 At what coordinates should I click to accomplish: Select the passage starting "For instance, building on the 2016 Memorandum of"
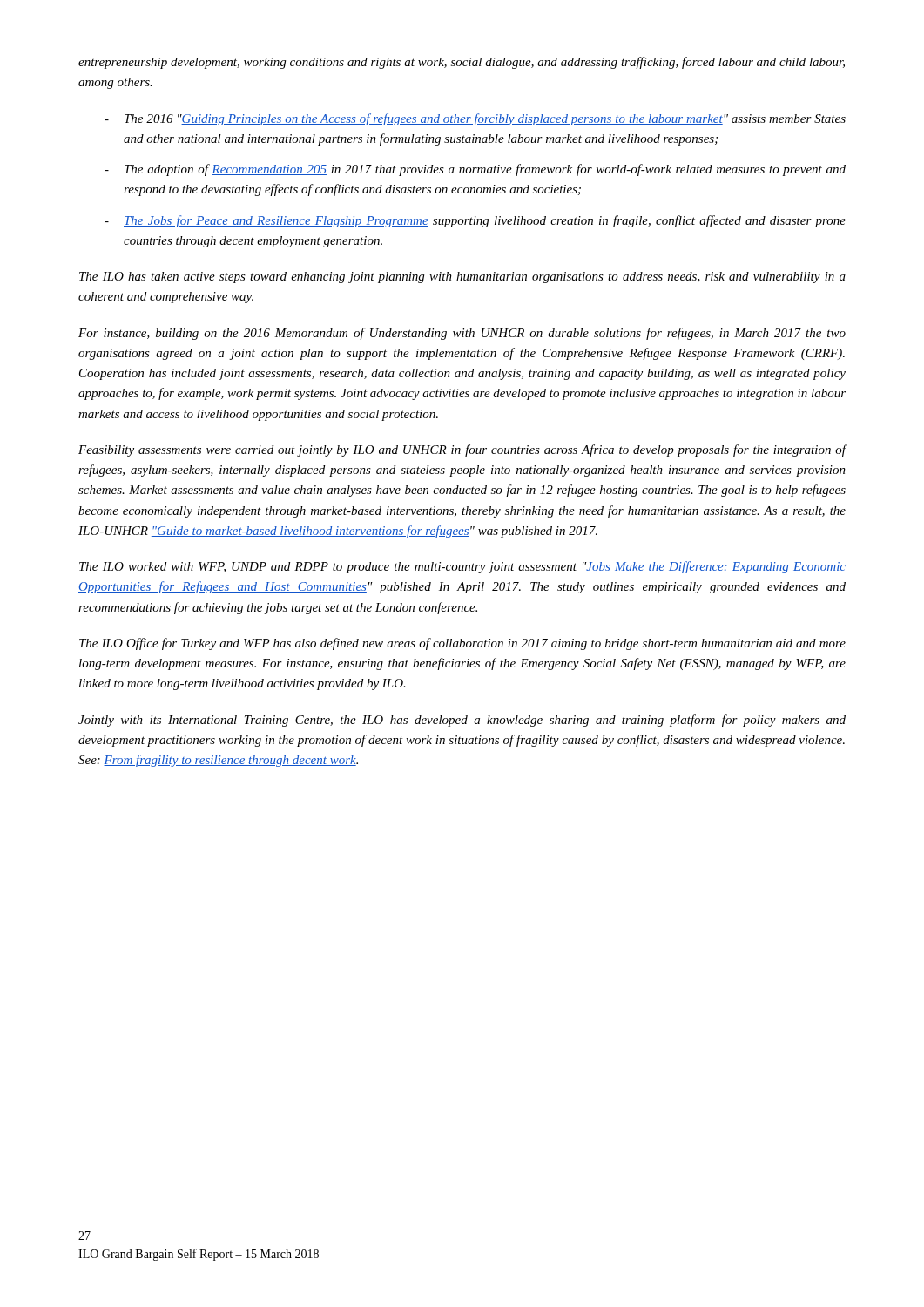point(462,373)
